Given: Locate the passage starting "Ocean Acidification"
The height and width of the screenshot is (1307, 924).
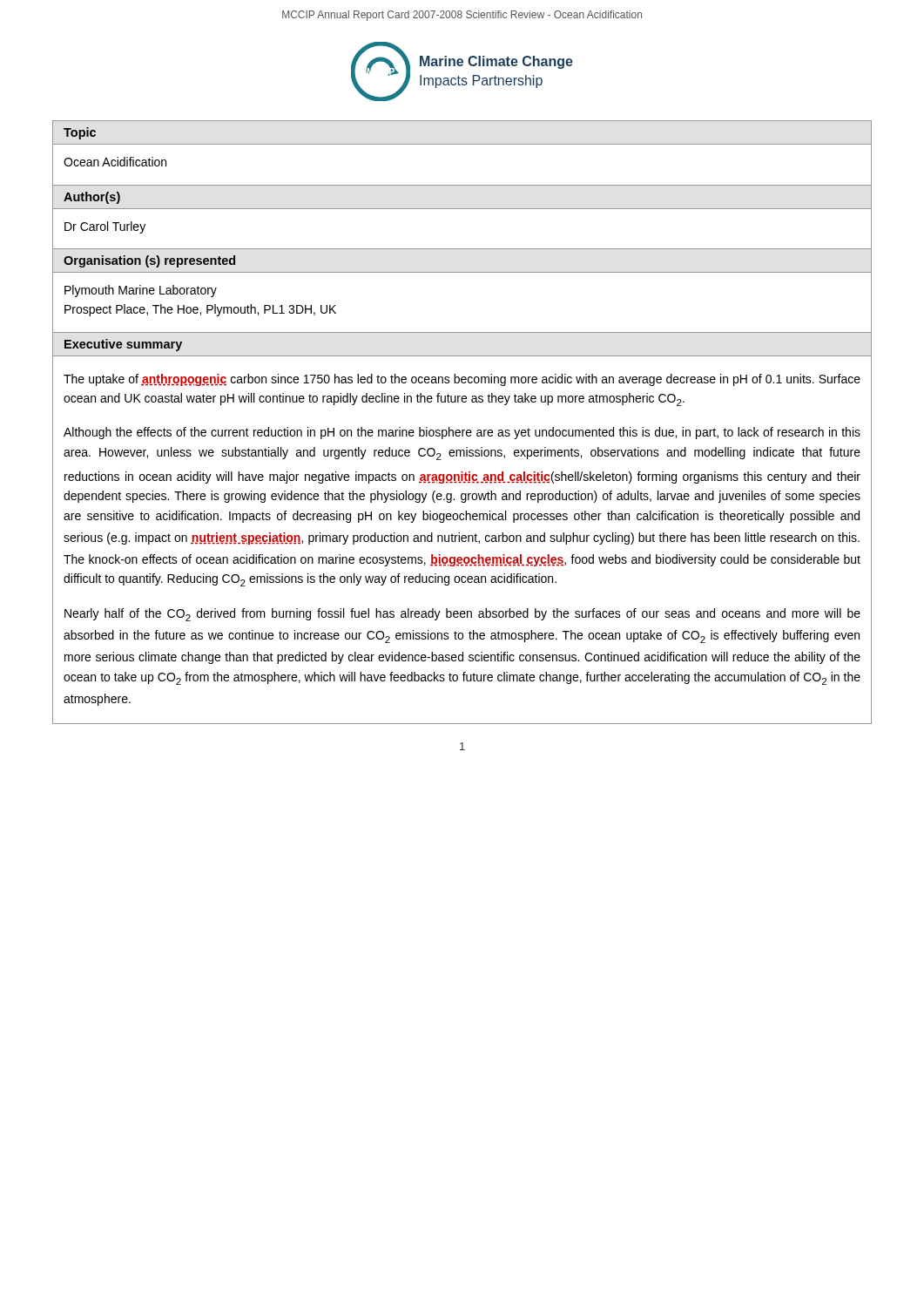Looking at the screenshot, I should click(115, 162).
